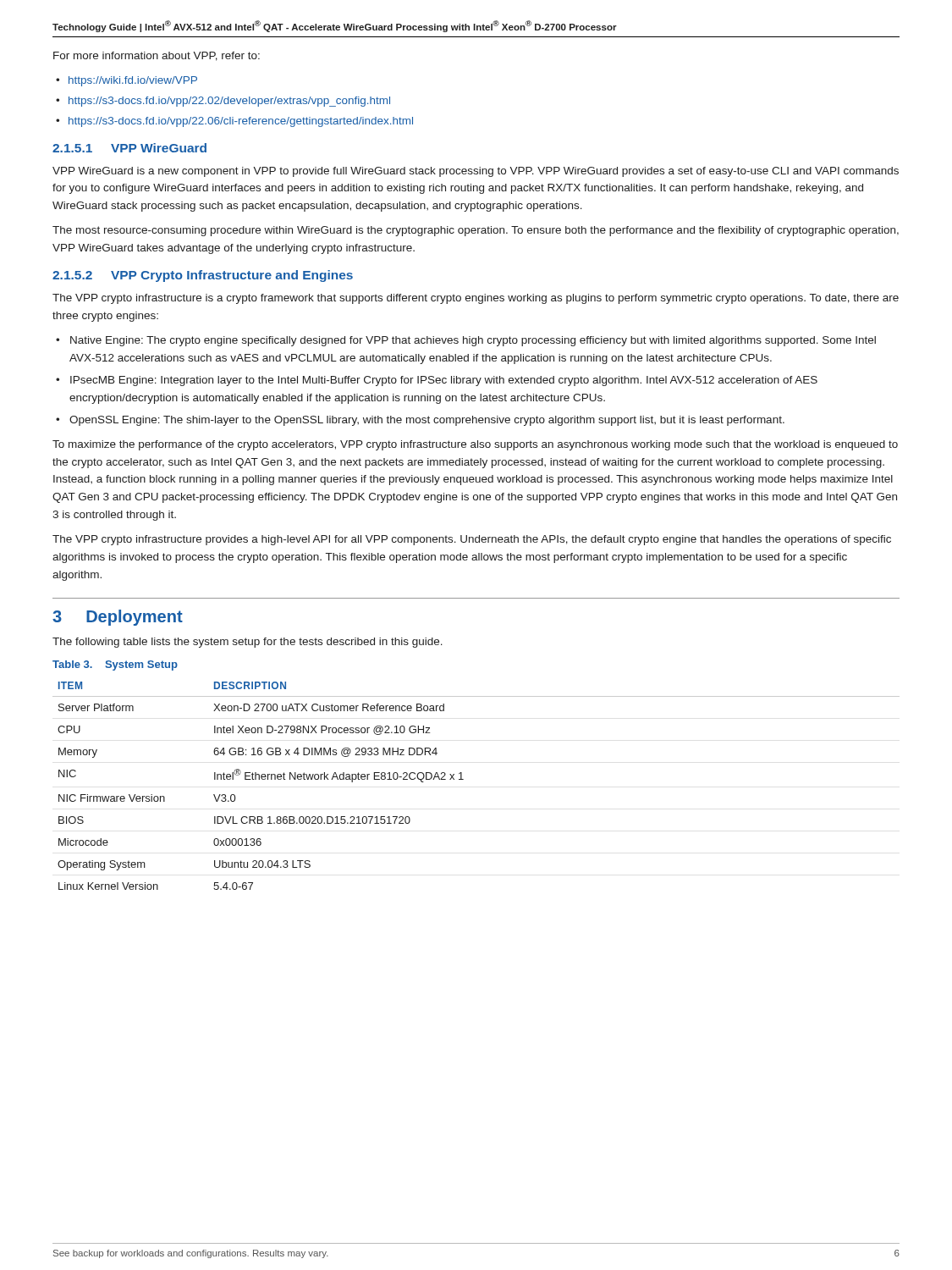
Task: Find the text block containing "The most resource-consuming procedure within WireGuard"
Action: (476, 239)
